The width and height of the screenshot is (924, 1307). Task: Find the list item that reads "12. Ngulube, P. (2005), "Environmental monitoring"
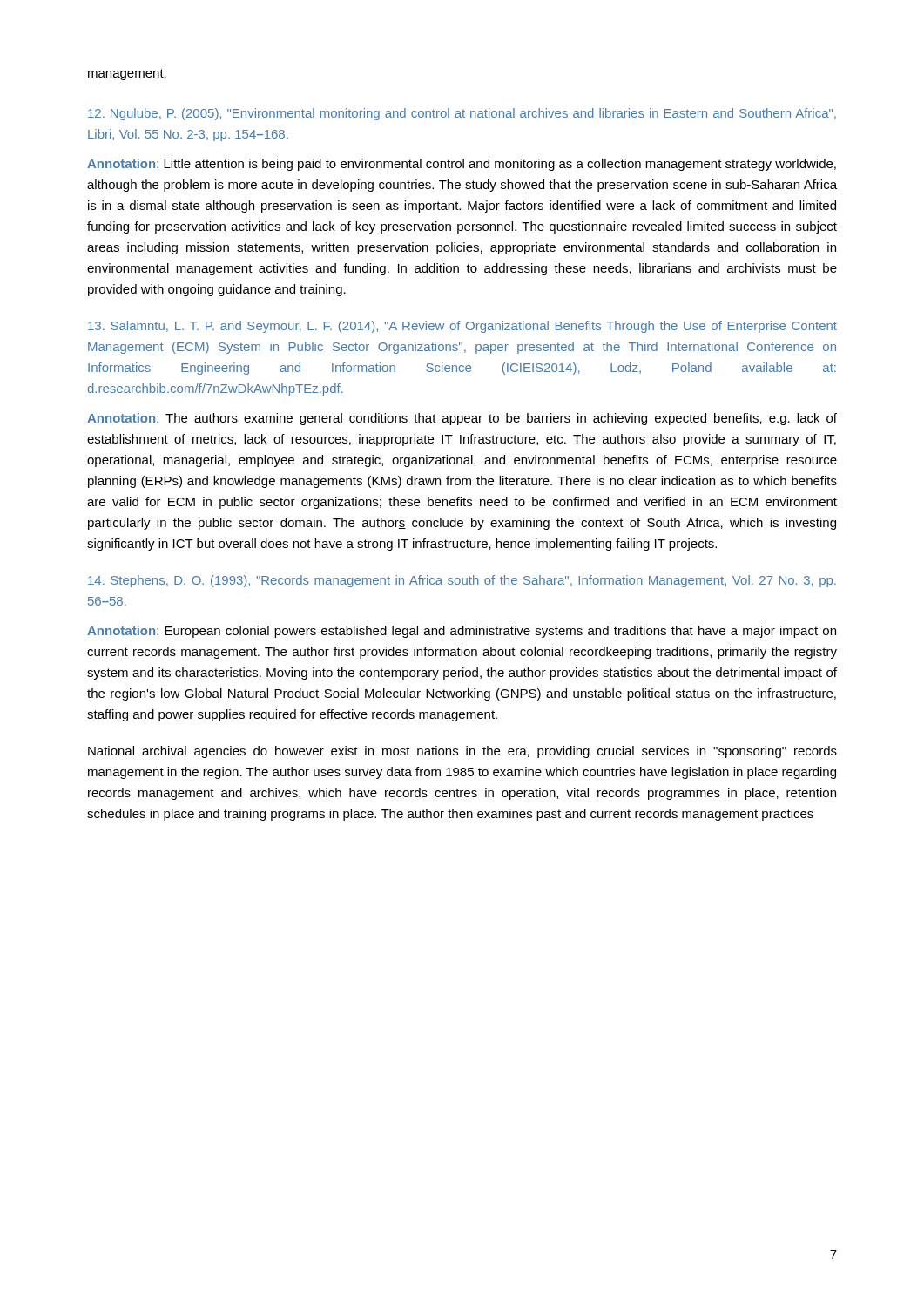click(x=462, y=123)
